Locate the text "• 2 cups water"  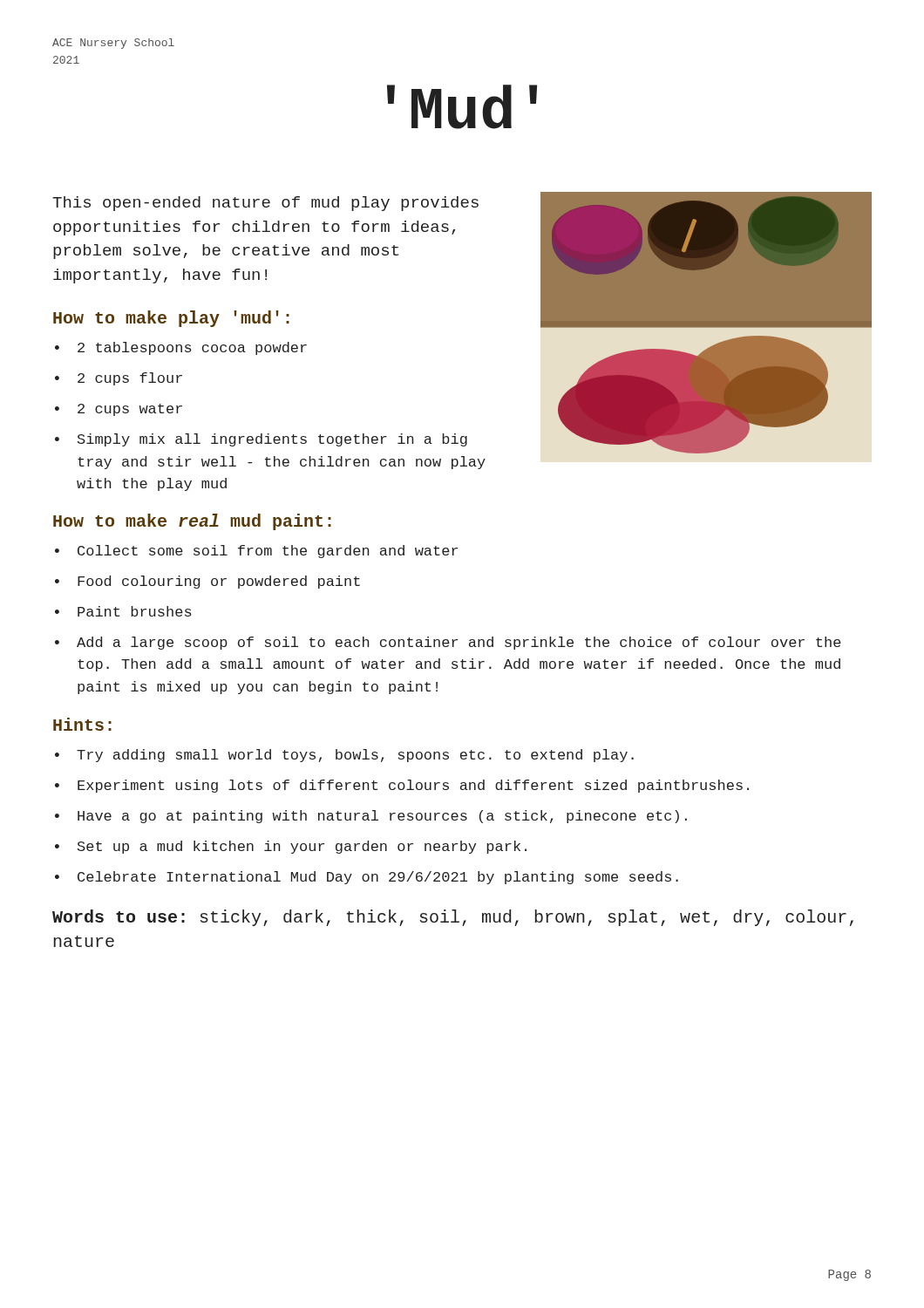[x=119, y=410]
